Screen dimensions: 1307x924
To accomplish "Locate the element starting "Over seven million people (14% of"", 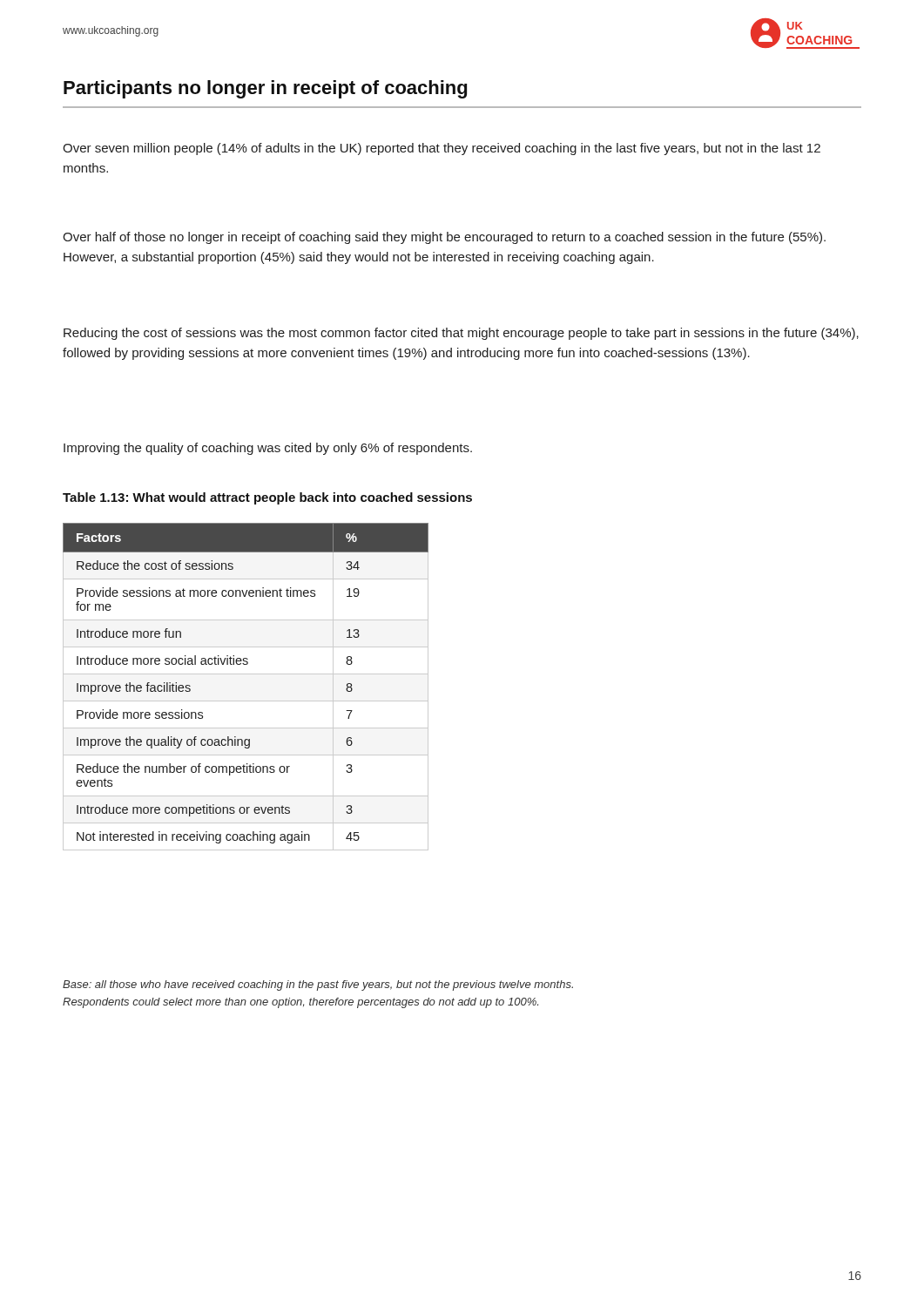I will 442,158.
